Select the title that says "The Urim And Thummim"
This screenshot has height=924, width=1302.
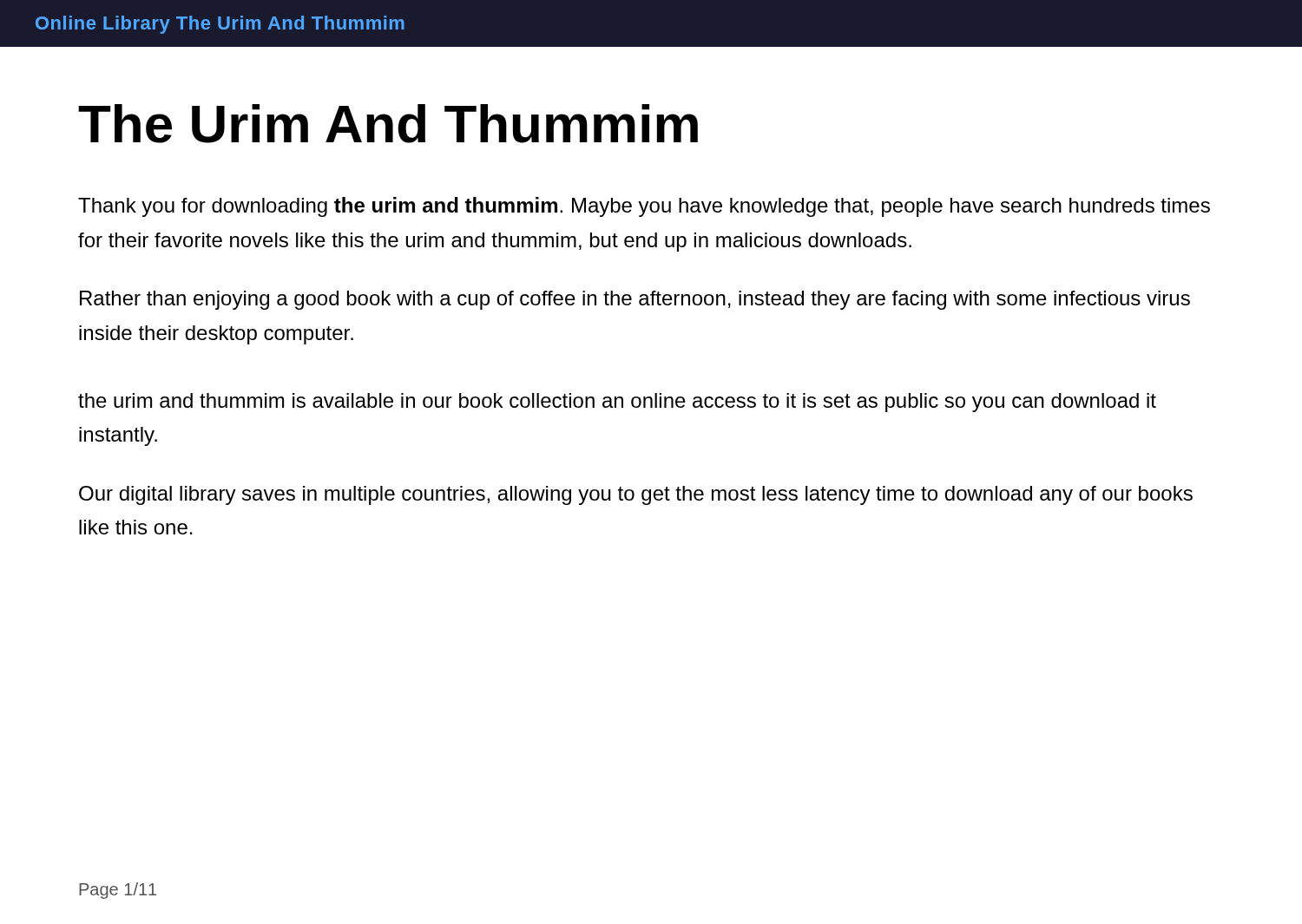390,124
